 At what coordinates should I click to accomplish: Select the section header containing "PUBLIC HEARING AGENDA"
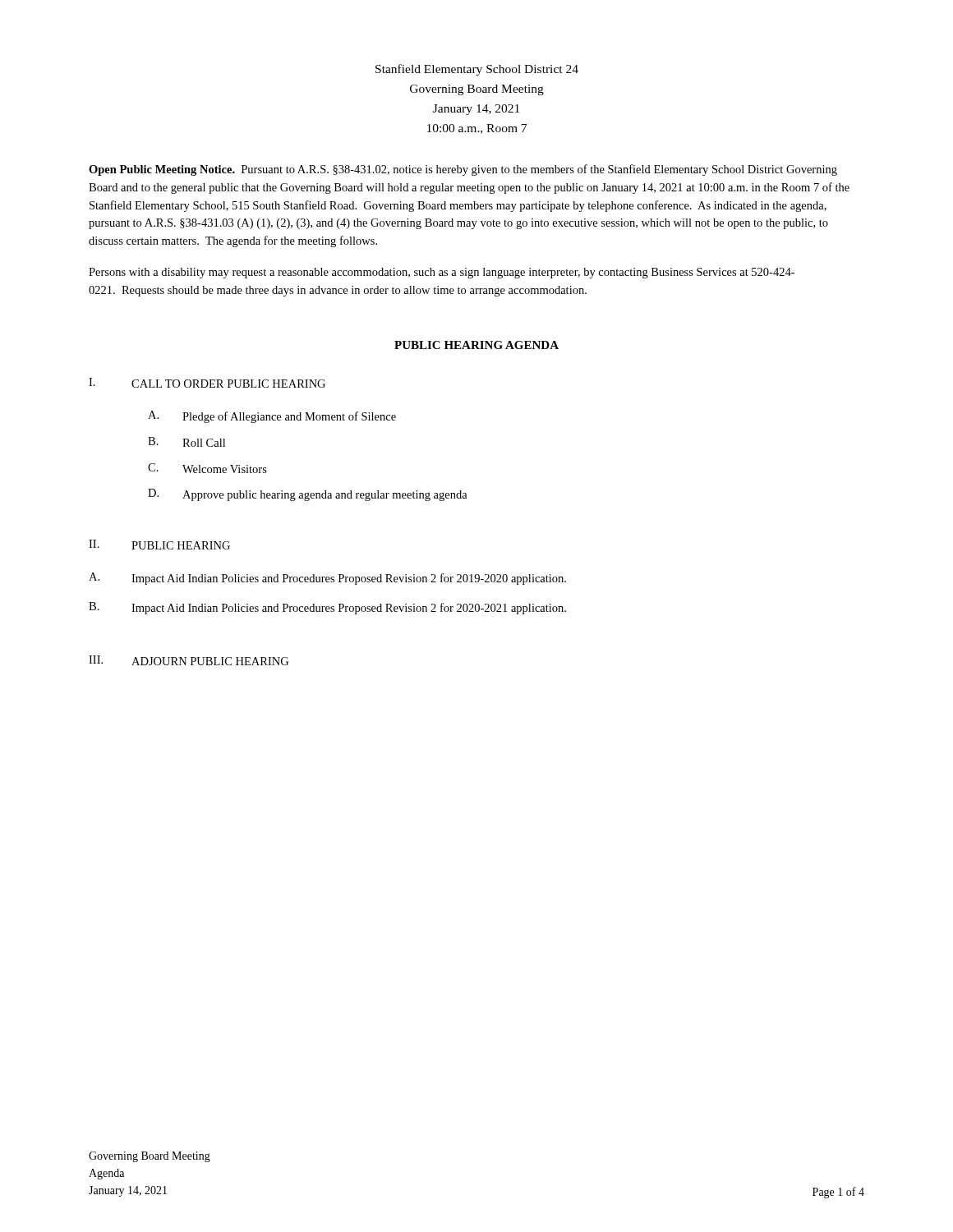coord(476,345)
